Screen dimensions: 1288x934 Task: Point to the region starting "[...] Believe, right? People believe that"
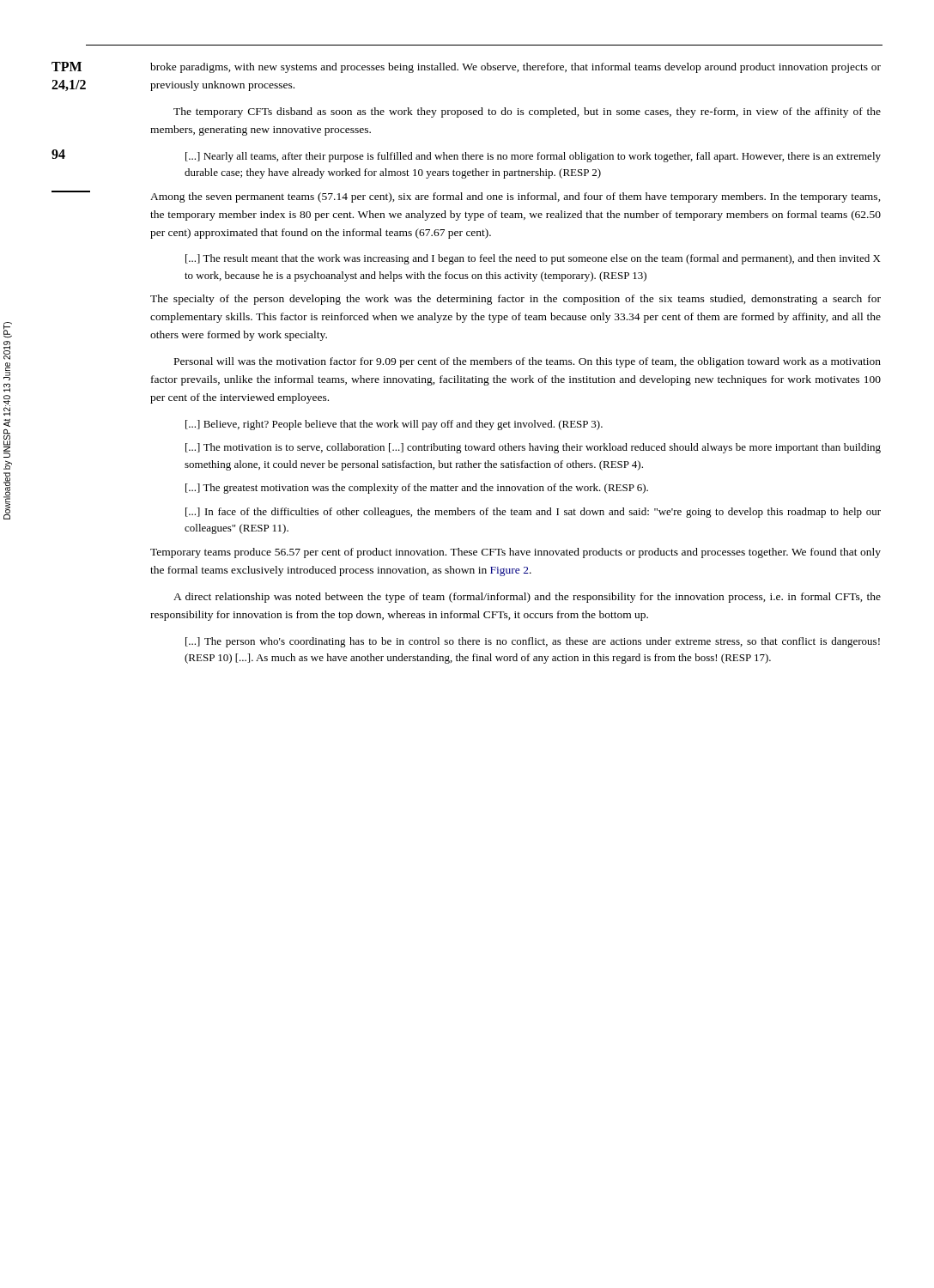point(533,424)
